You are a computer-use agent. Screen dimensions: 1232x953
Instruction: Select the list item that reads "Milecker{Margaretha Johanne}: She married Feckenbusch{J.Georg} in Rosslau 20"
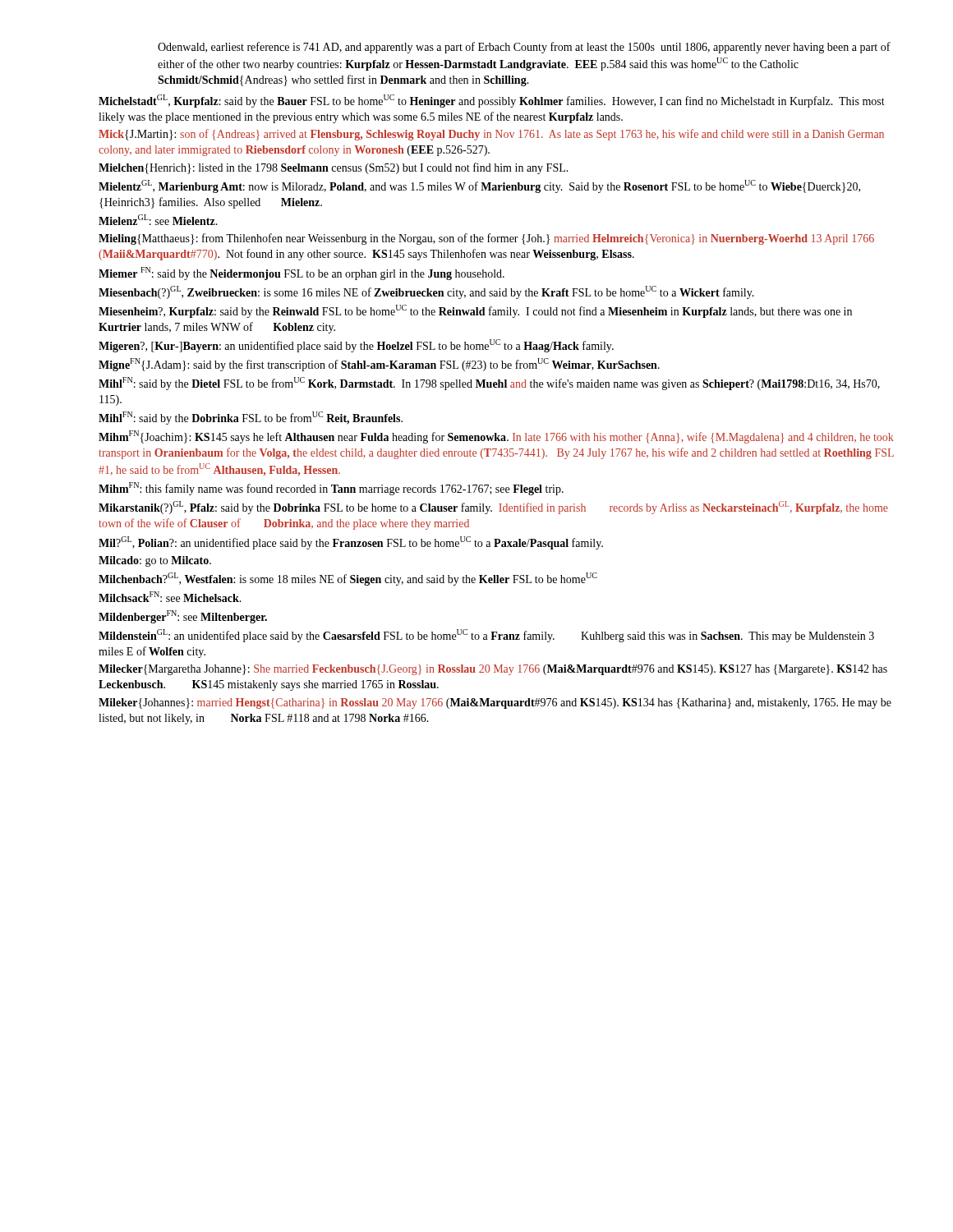pyautogui.click(x=493, y=677)
